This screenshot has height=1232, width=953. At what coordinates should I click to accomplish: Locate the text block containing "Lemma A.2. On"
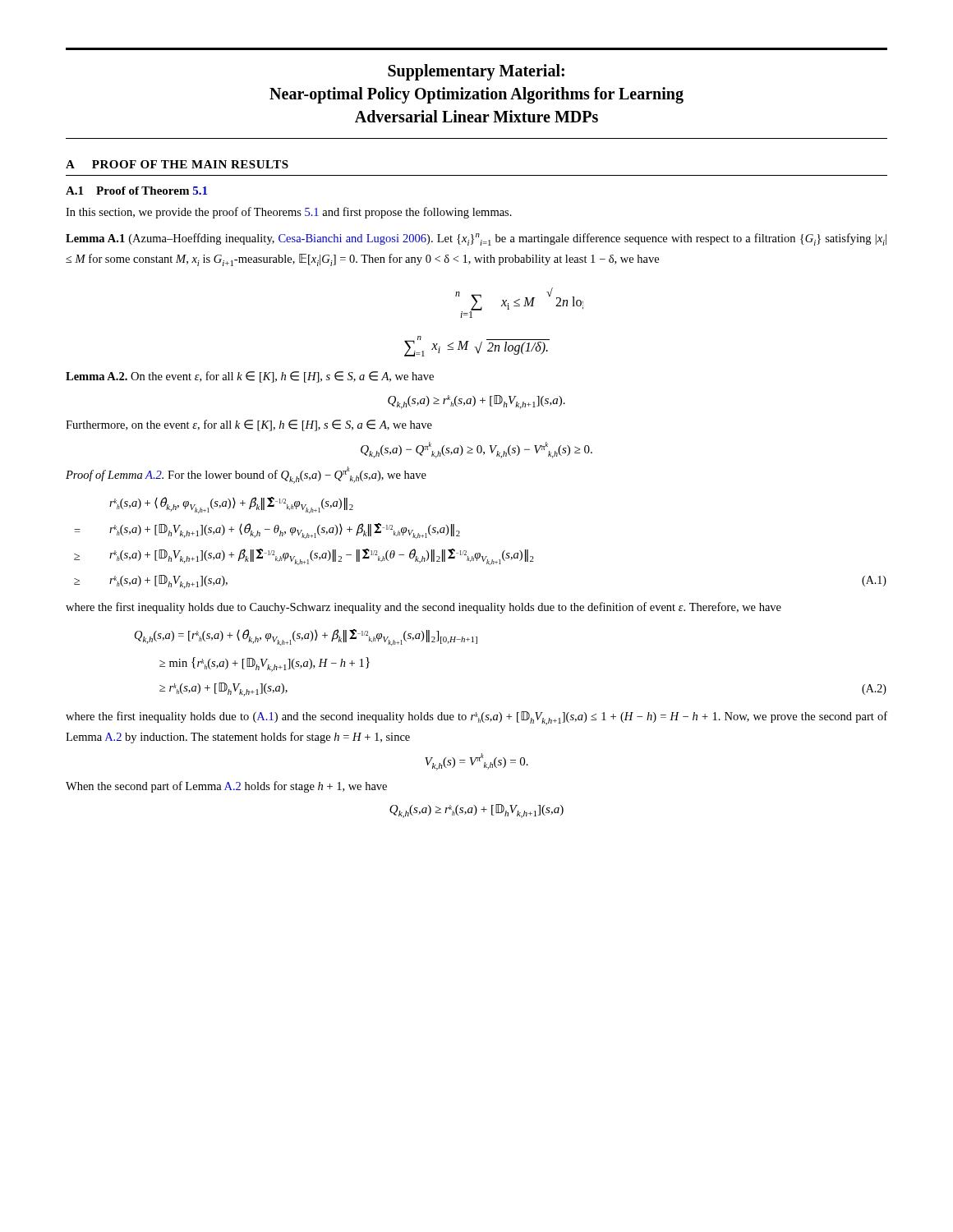pyautogui.click(x=250, y=376)
